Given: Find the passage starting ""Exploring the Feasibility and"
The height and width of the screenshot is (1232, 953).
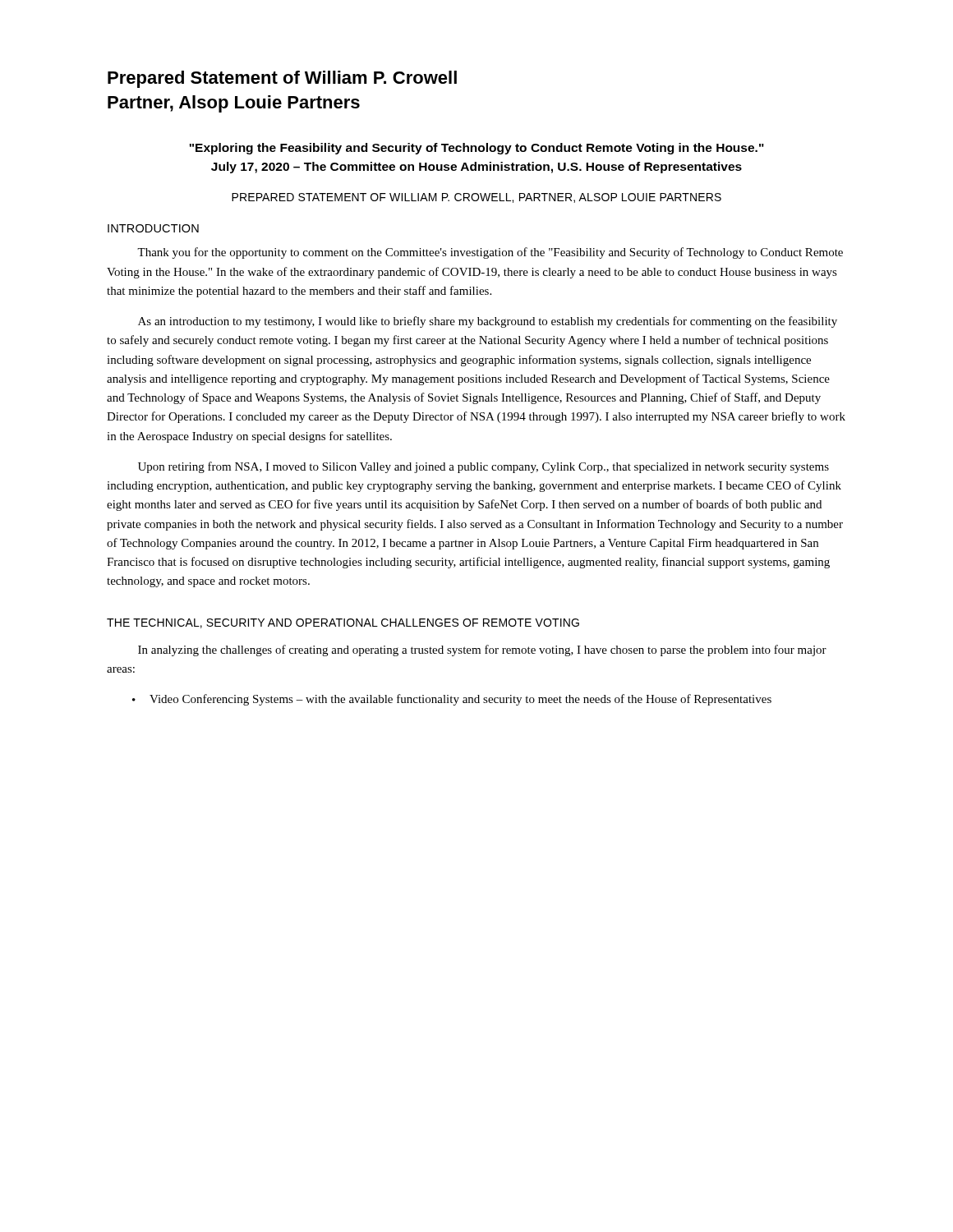Looking at the screenshot, I should [476, 157].
